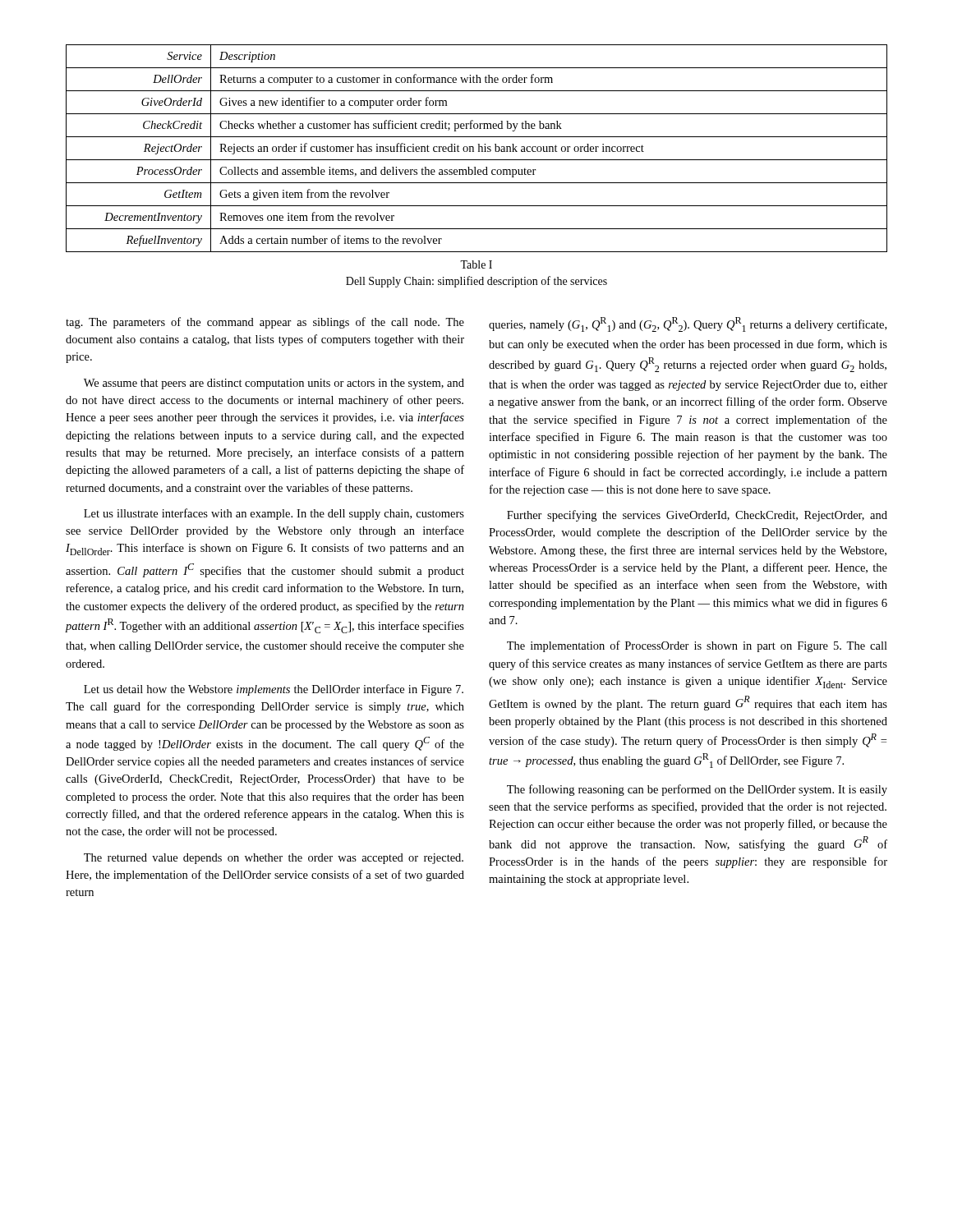Select the caption with the text "Table I Dell Supply"
The height and width of the screenshot is (1232, 953).
coord(476,273)
